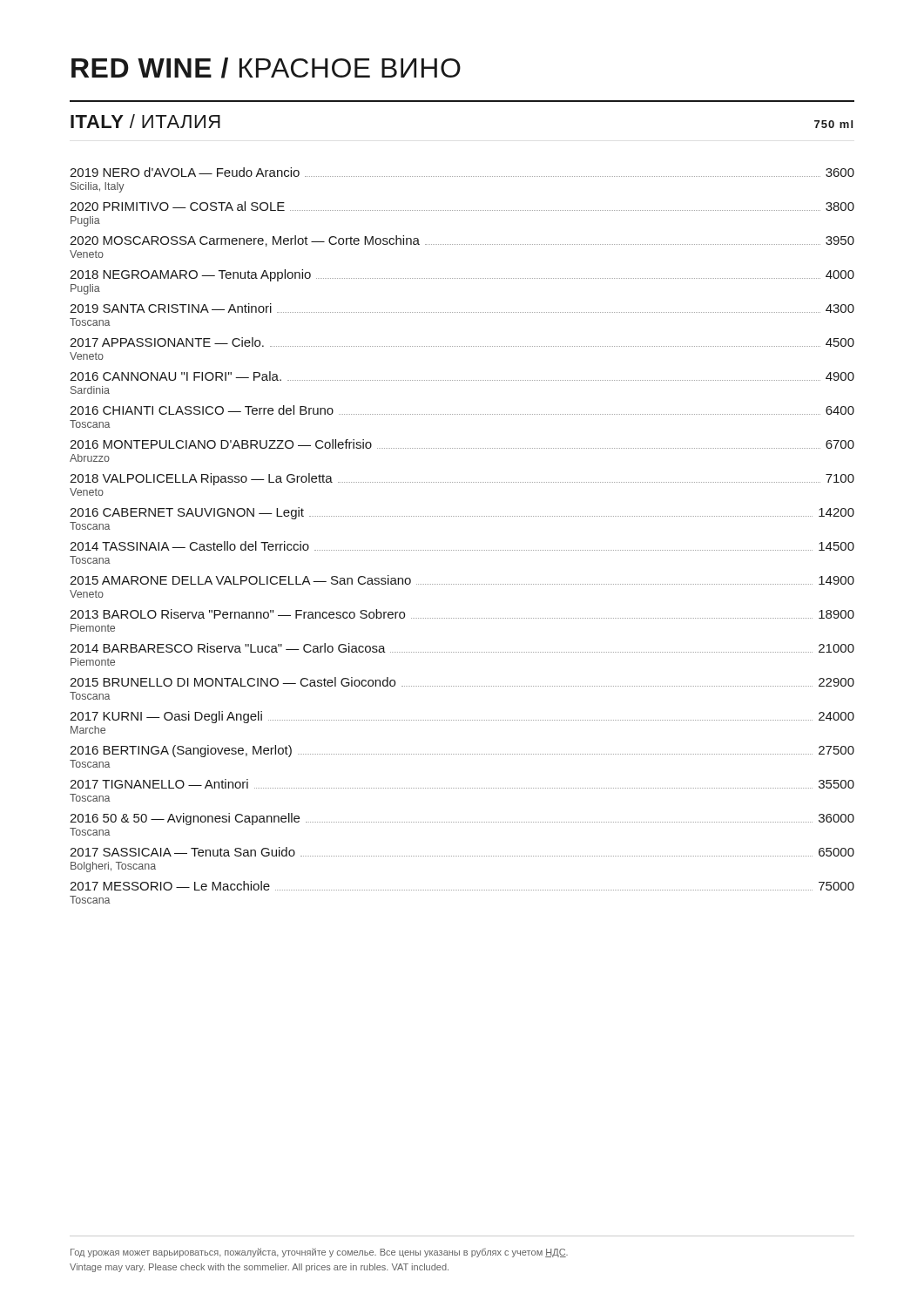Screen dimensions: 1307x924
Task: Locate the block of text that opens with "2014 TASSINAIA — Castello del Terriccio"
Action: click(462, 552)
